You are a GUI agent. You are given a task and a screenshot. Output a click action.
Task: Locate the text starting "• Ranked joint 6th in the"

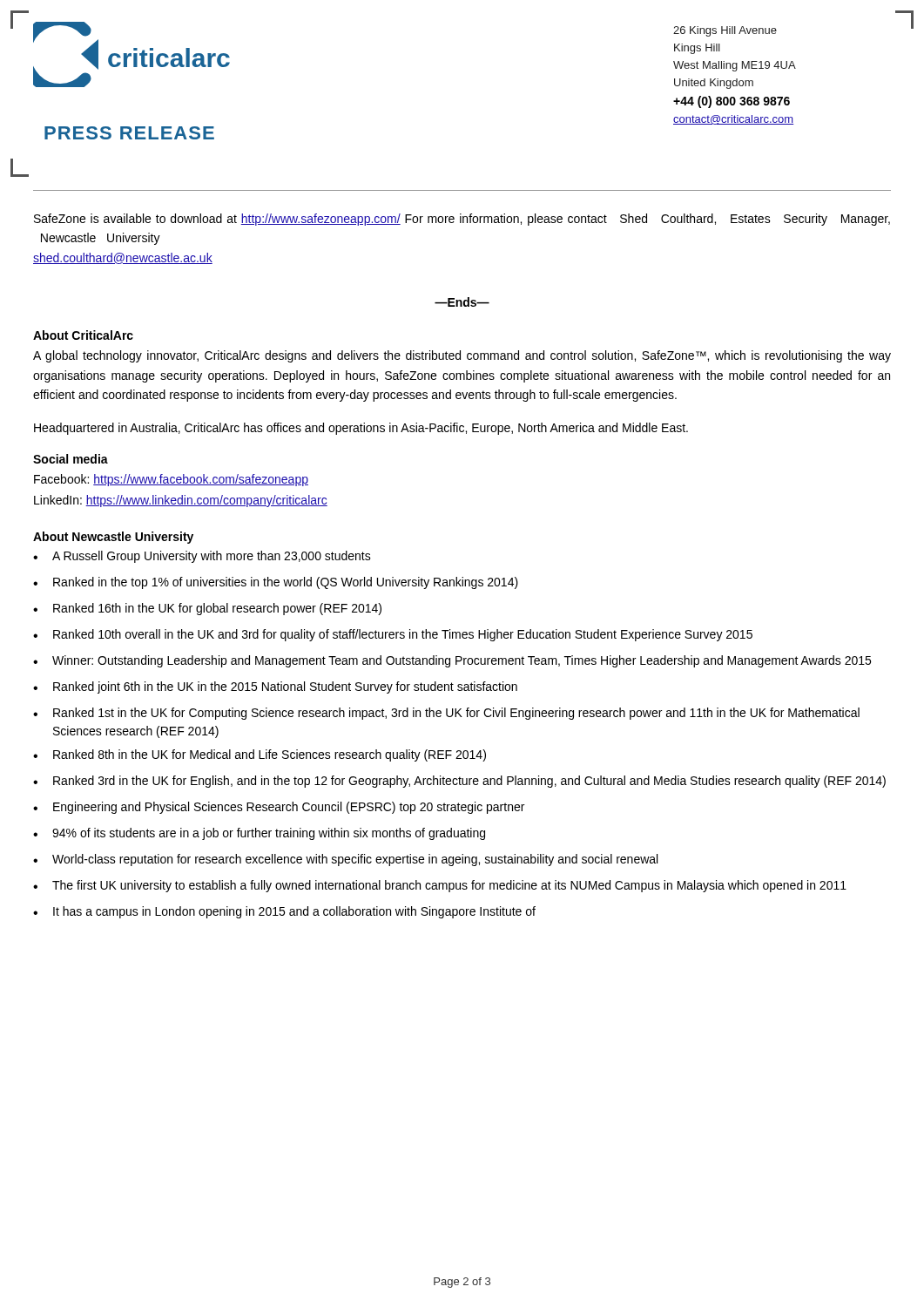[462, 689]
